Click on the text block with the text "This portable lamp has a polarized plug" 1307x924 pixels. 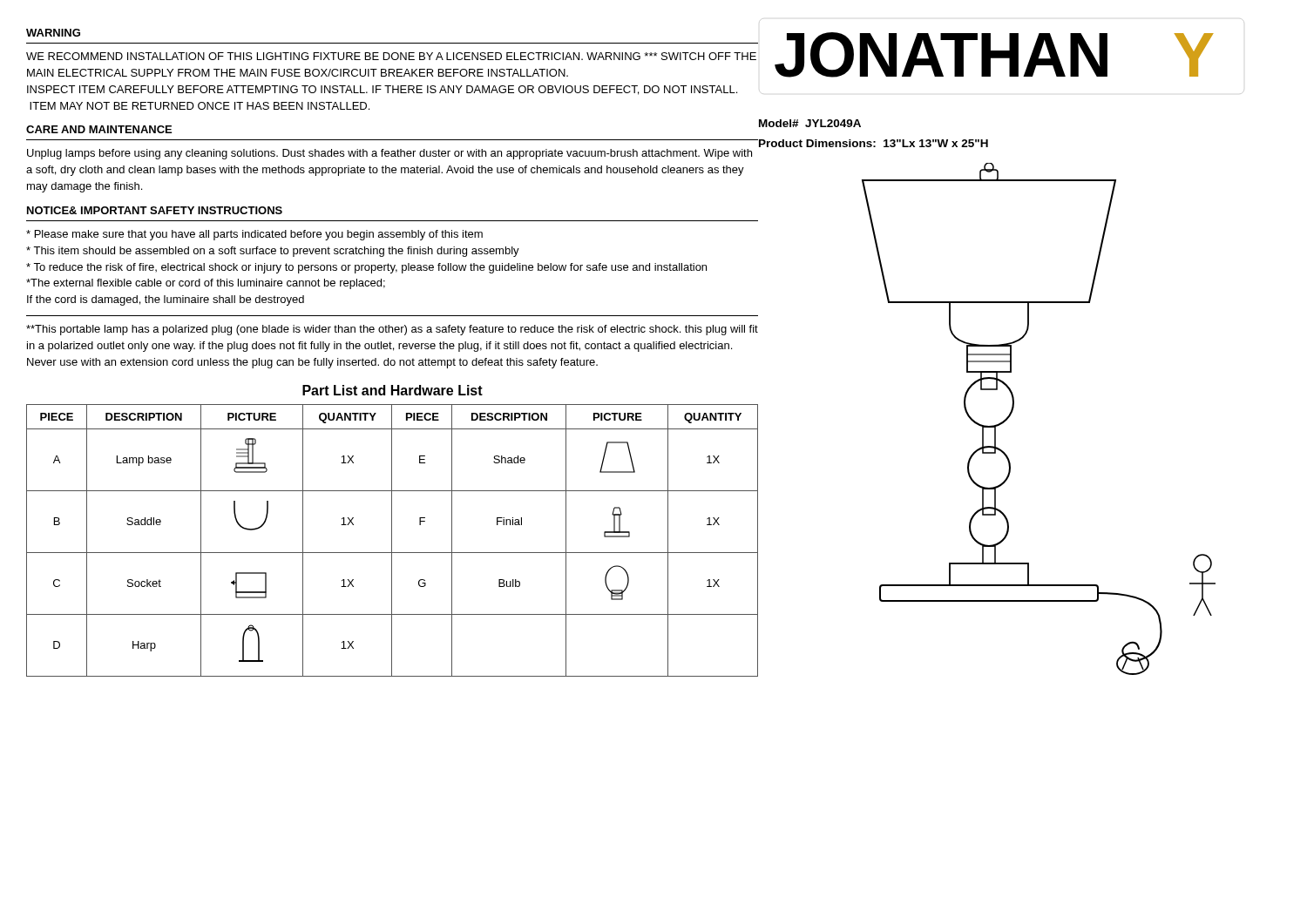click(392, 345)
